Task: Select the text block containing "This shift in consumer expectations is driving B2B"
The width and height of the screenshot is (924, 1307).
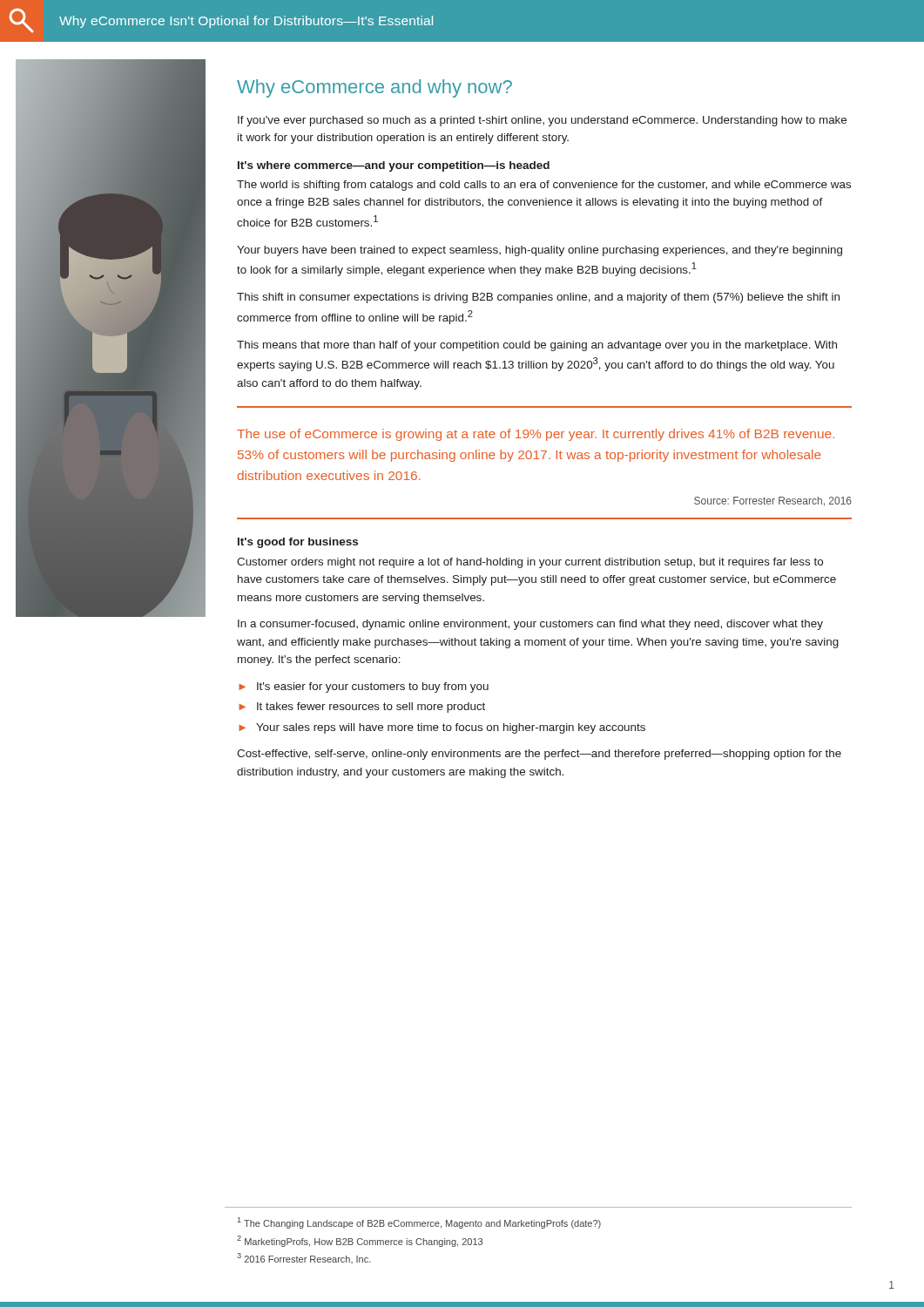Action: point(544,308)
